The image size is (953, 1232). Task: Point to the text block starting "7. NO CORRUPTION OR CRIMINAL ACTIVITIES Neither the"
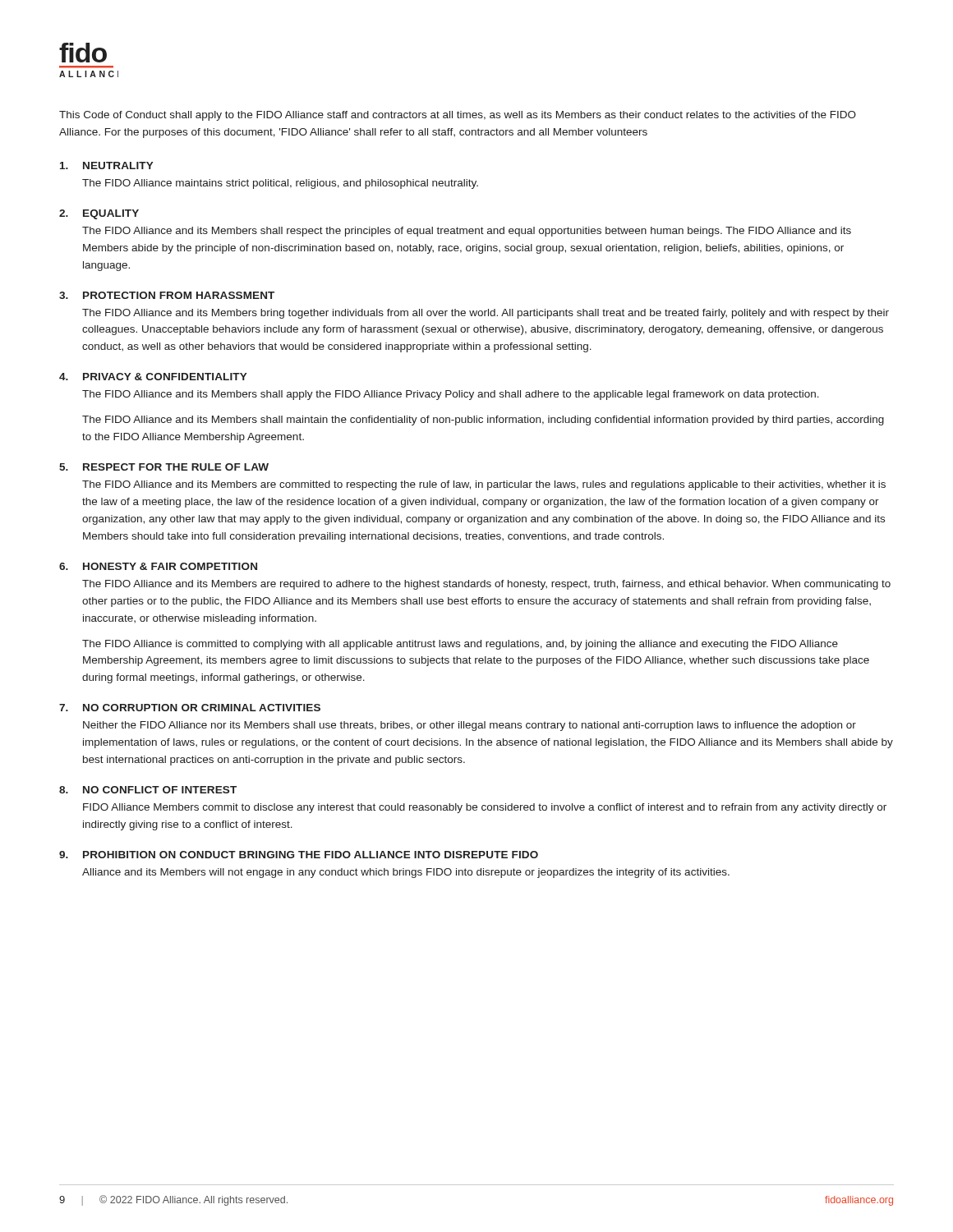click(x=476, y=735)
